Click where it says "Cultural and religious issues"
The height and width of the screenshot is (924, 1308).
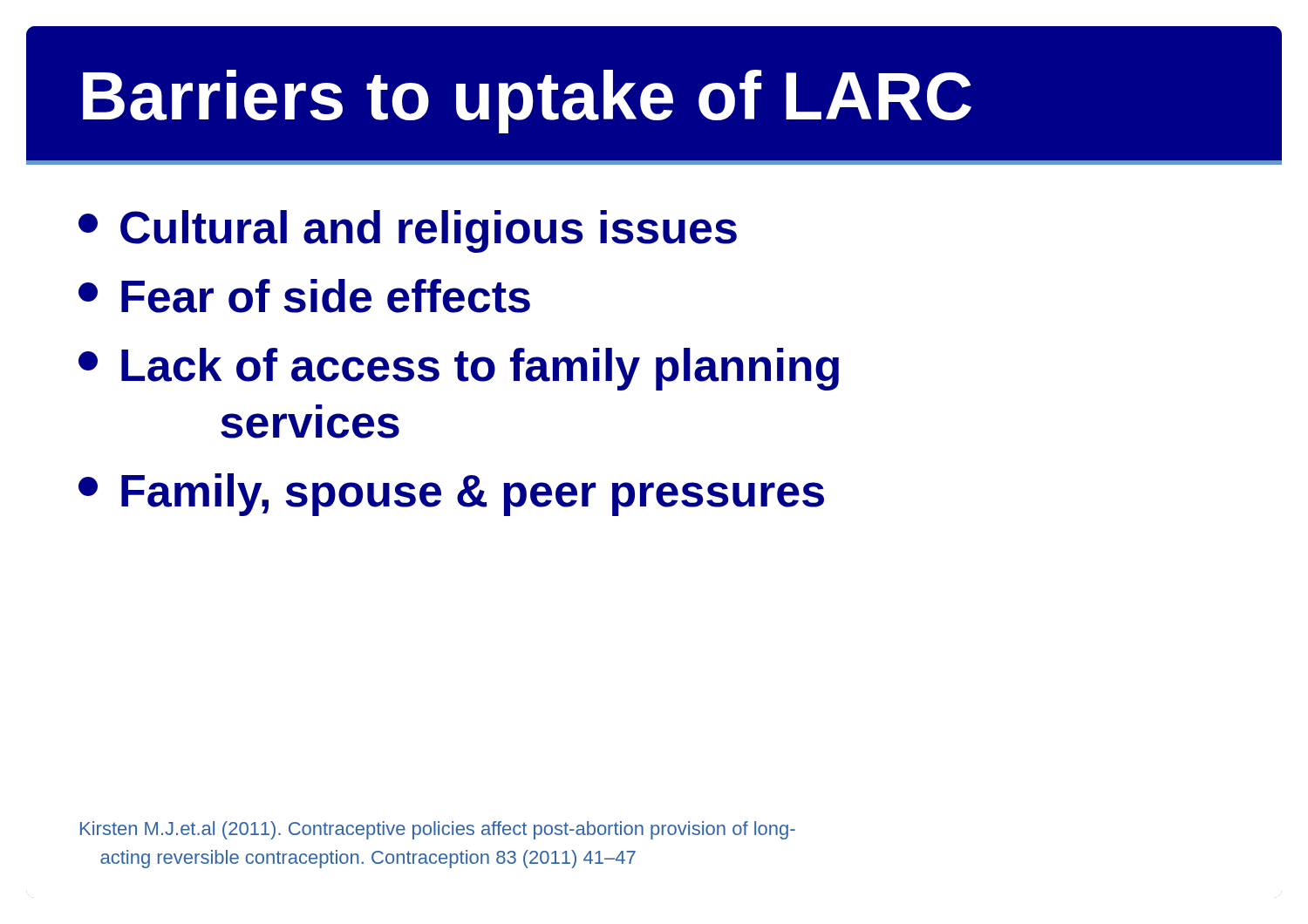[x=408, y=228]
